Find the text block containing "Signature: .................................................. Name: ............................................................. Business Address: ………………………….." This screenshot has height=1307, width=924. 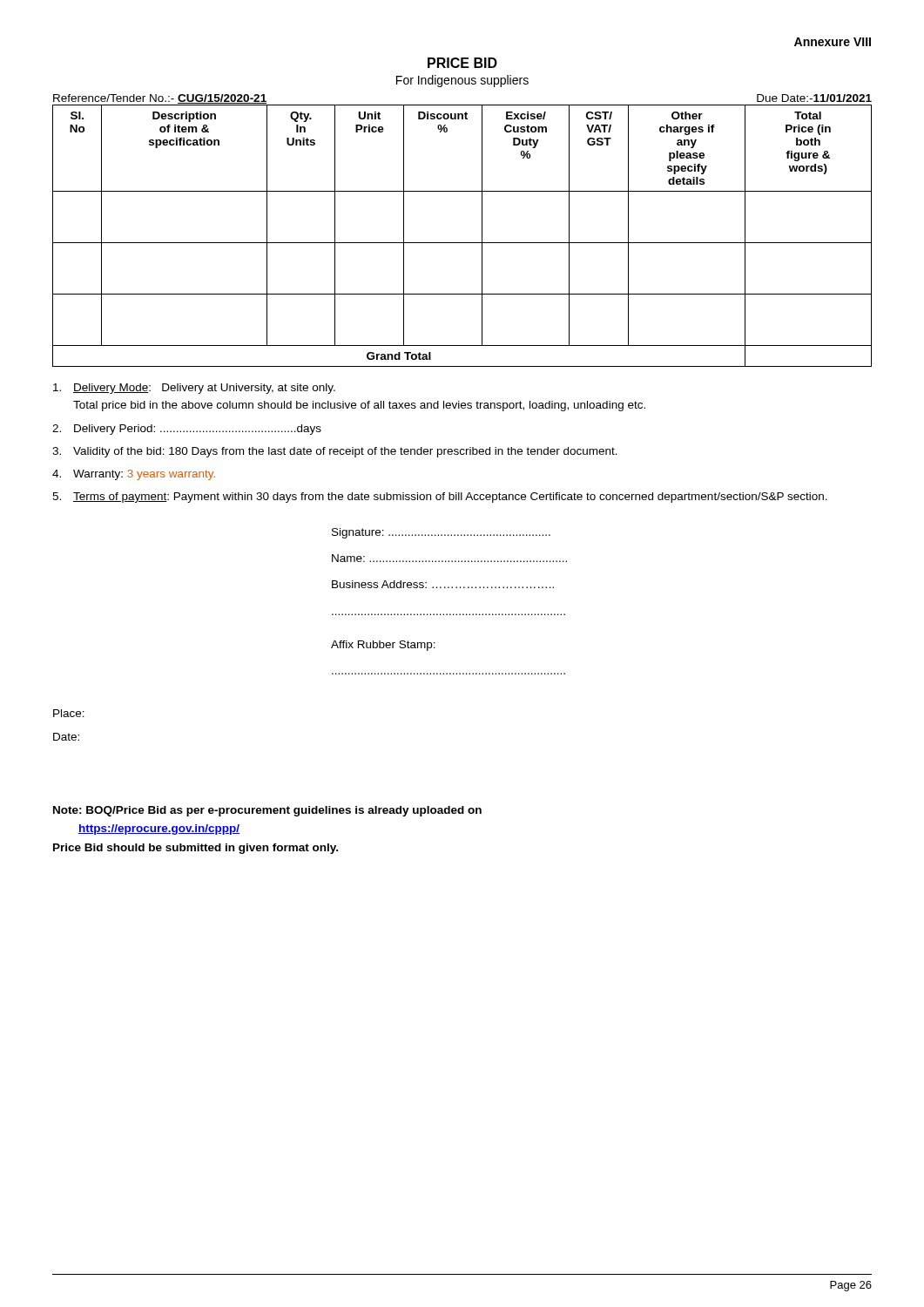point(441,533)
